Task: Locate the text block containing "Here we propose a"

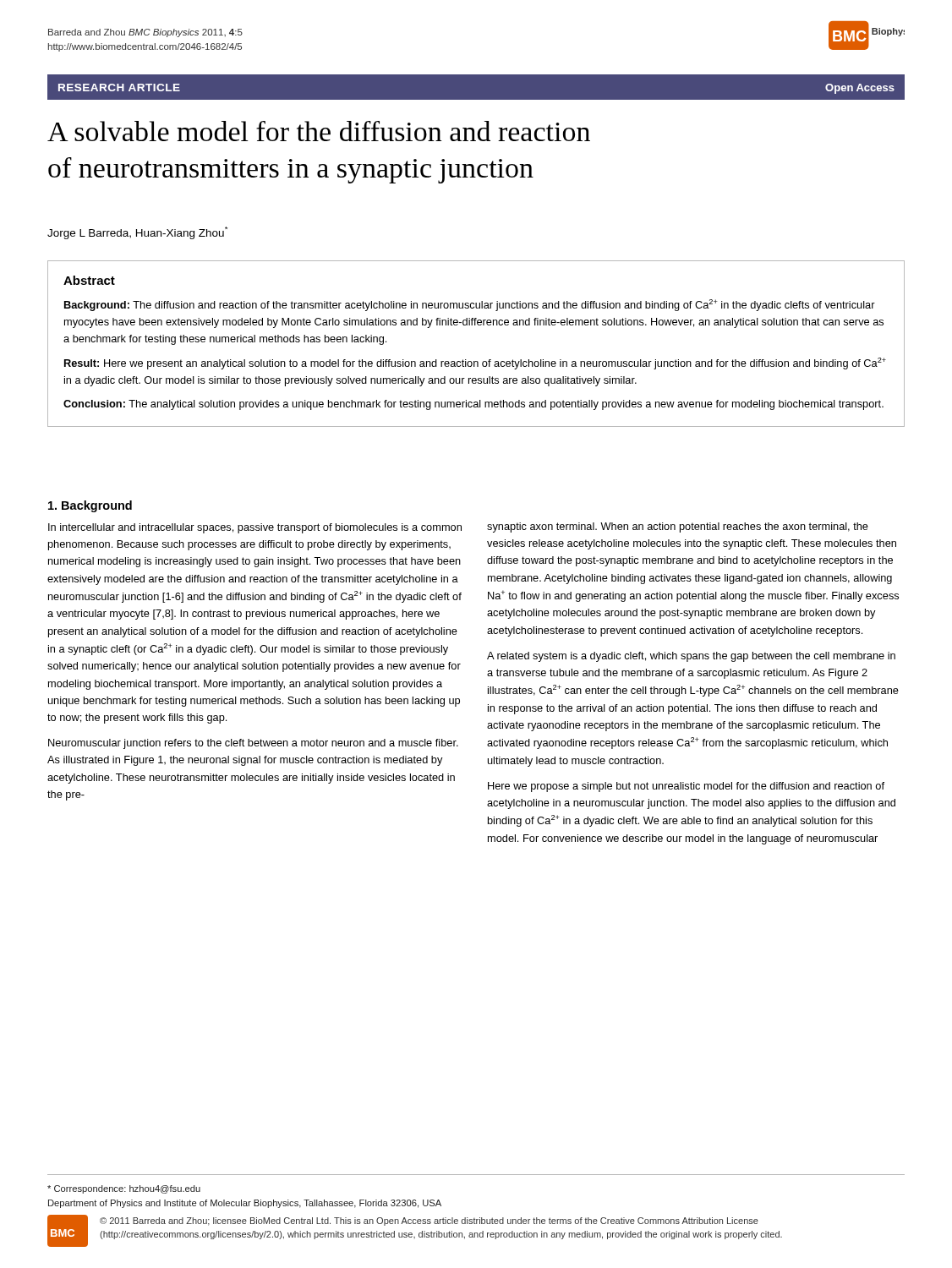Action: tap(692, 812)
